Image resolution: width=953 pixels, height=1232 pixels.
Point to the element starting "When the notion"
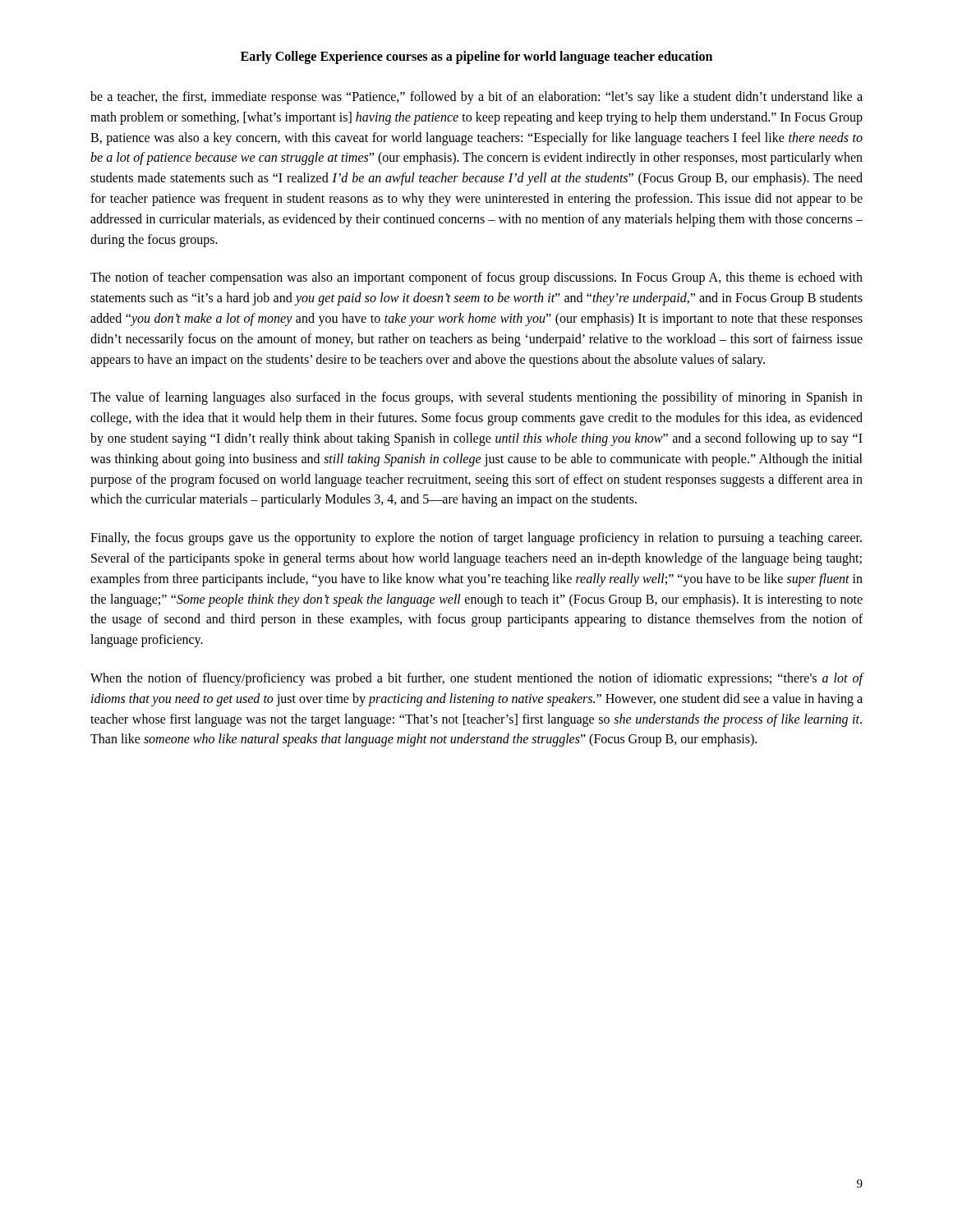pos(476,708)
